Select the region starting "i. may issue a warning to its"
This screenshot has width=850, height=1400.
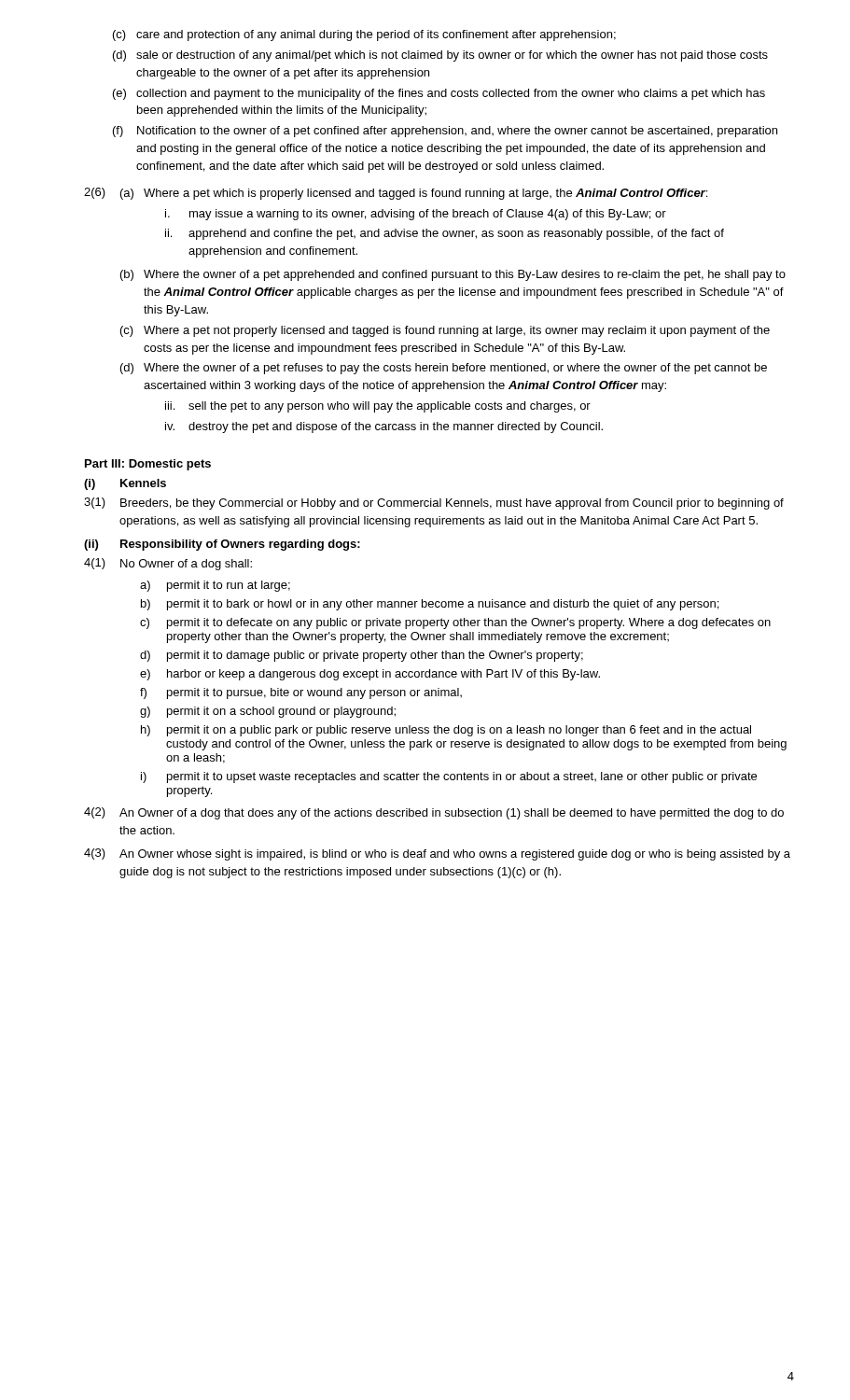click(415, 214)
